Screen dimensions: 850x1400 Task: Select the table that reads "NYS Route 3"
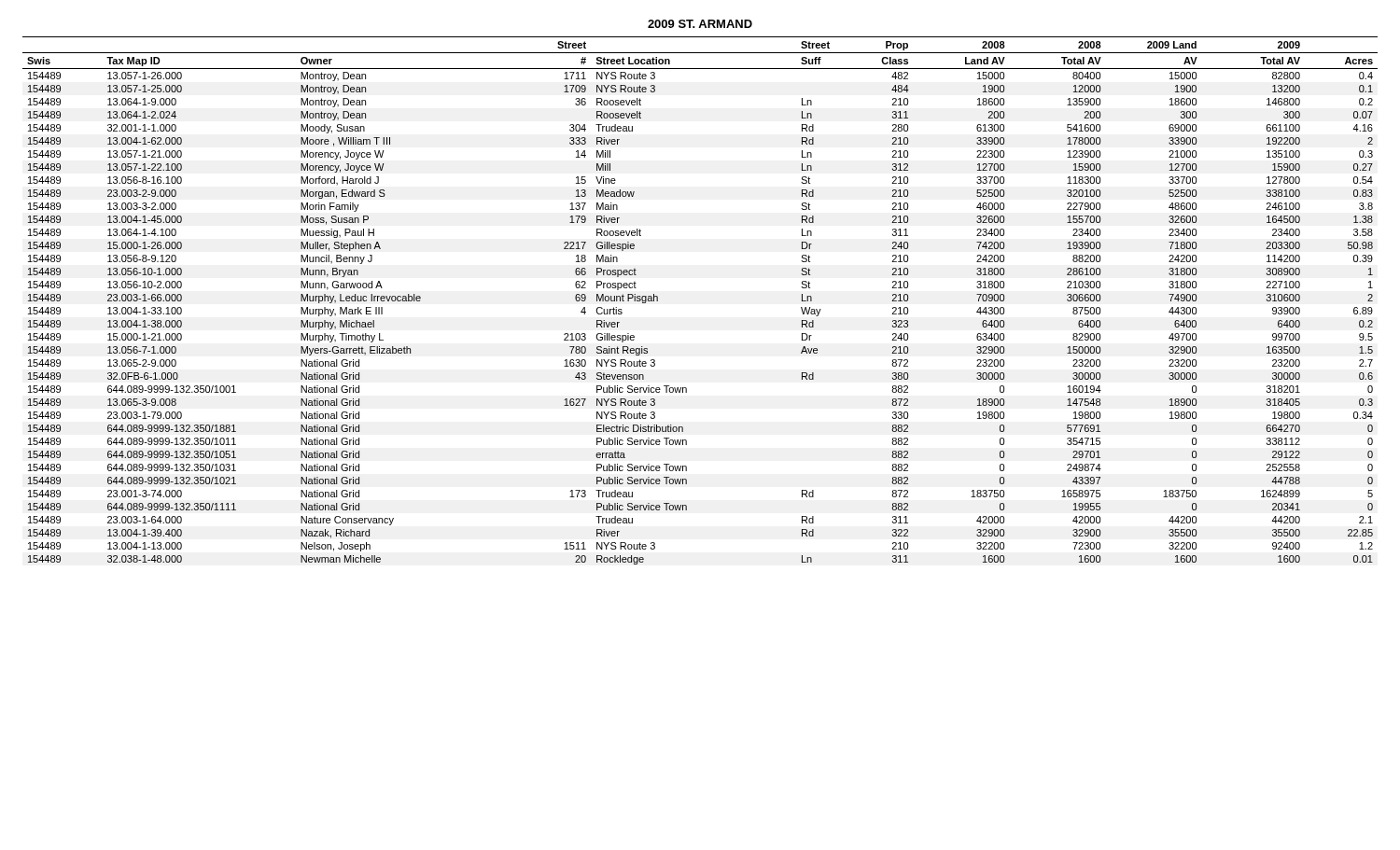tap(700, 301)
